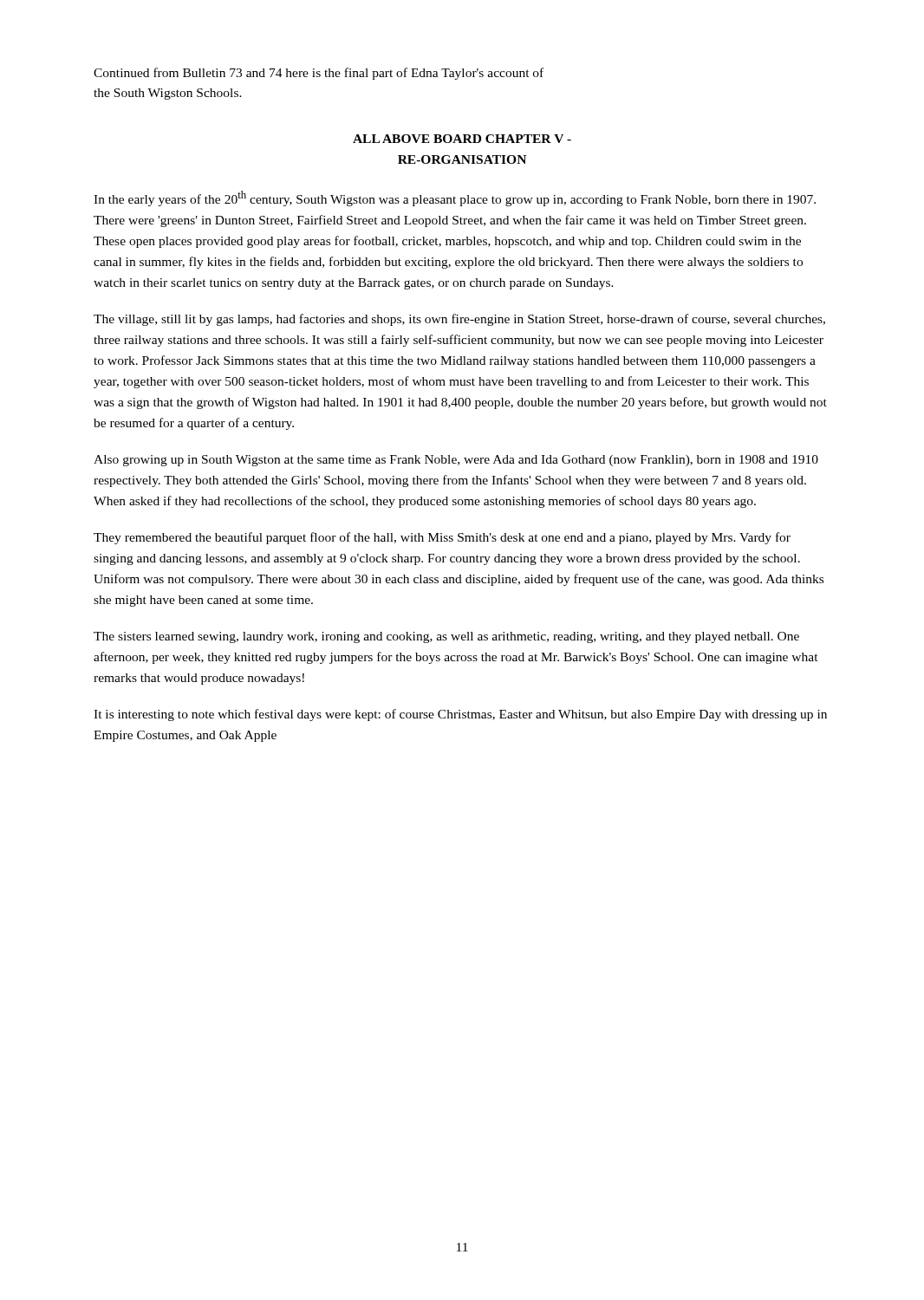Viewport: 924px width, 1300px height.
Task: Locate the block of text that opens with "The sisters learned sewing, laundry work, ironing"
Action: (456, 656)
